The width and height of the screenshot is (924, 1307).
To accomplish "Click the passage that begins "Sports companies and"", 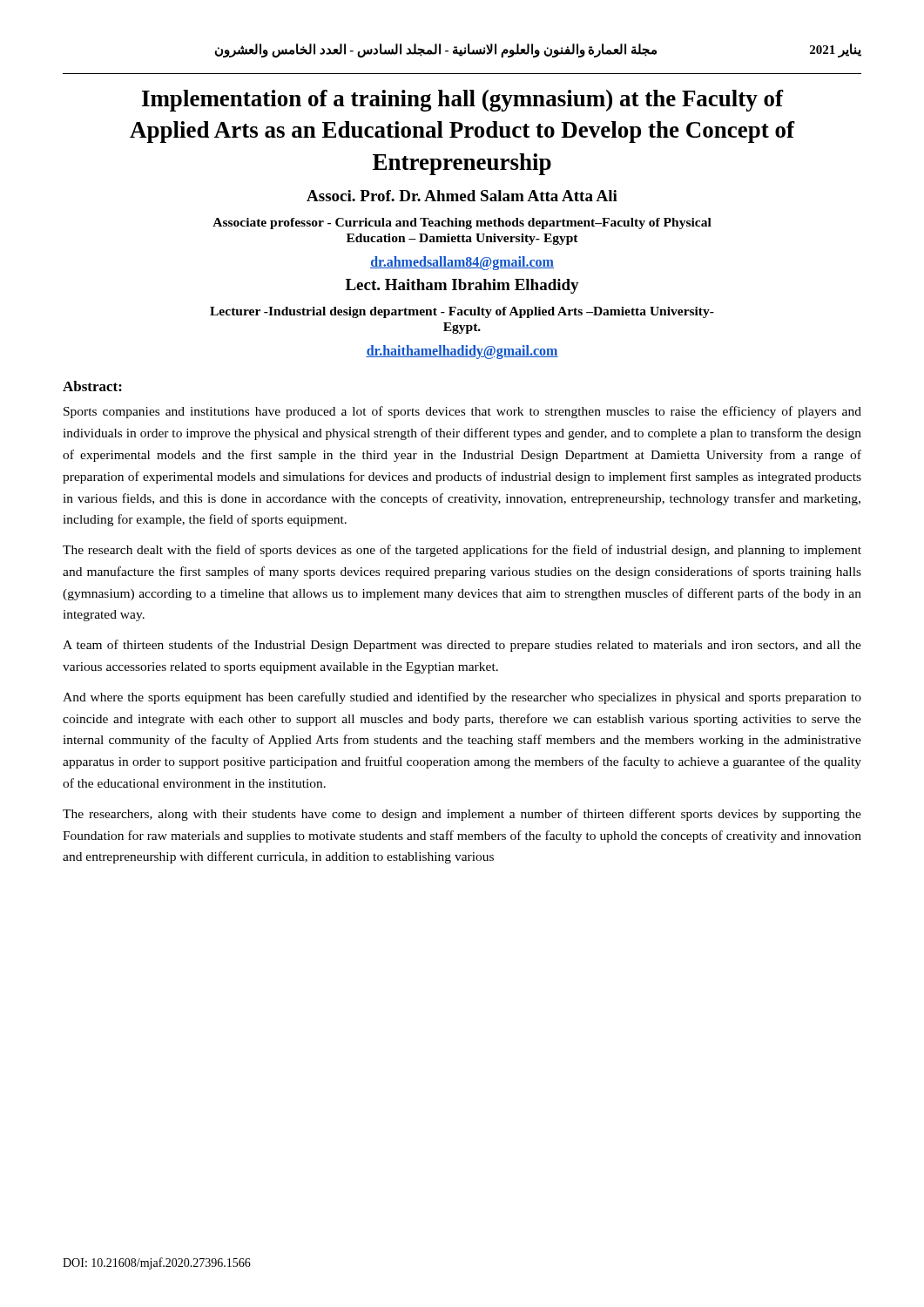I will click(462, 466).
